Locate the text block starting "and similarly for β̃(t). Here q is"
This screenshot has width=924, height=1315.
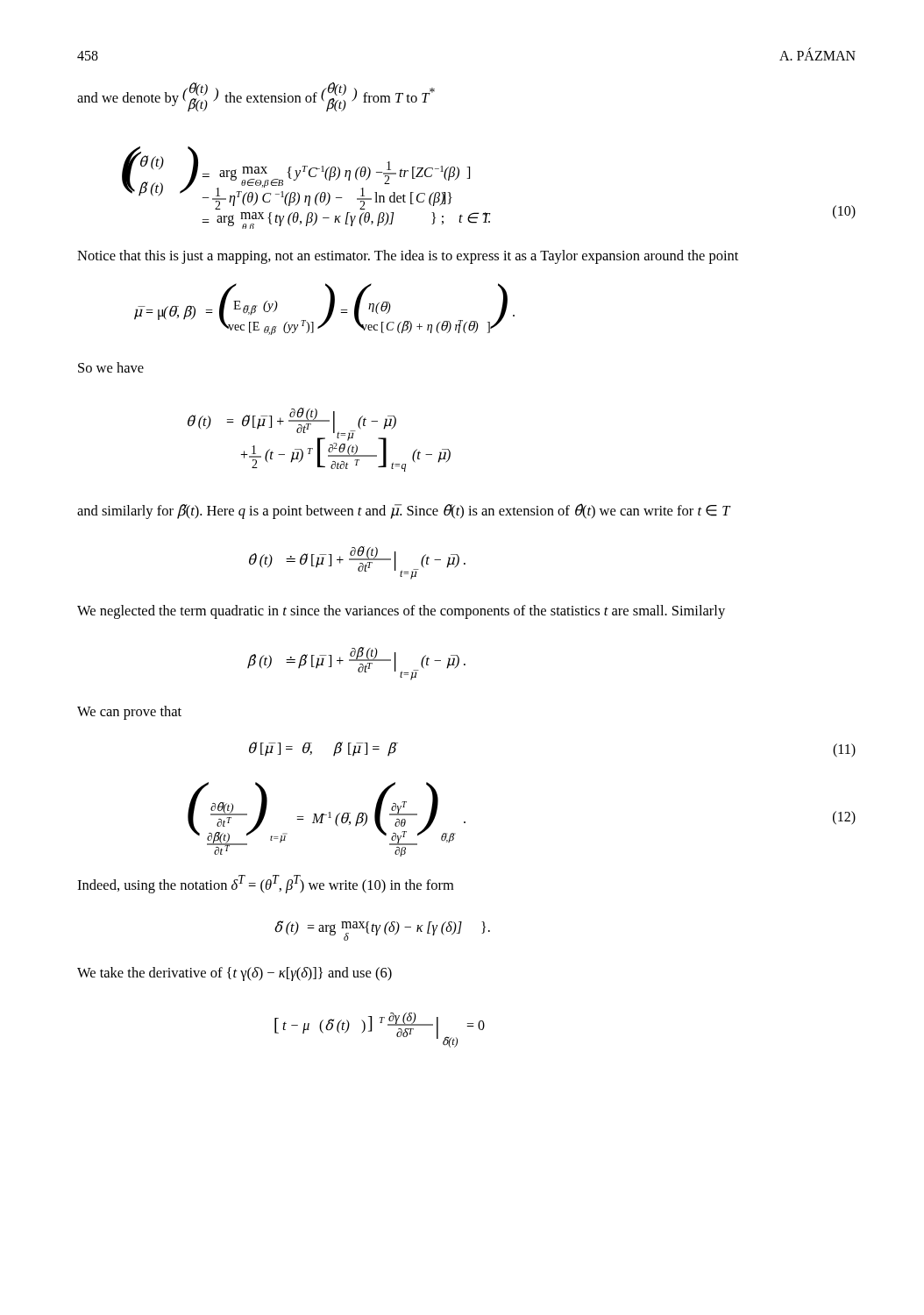coord(403,510)
